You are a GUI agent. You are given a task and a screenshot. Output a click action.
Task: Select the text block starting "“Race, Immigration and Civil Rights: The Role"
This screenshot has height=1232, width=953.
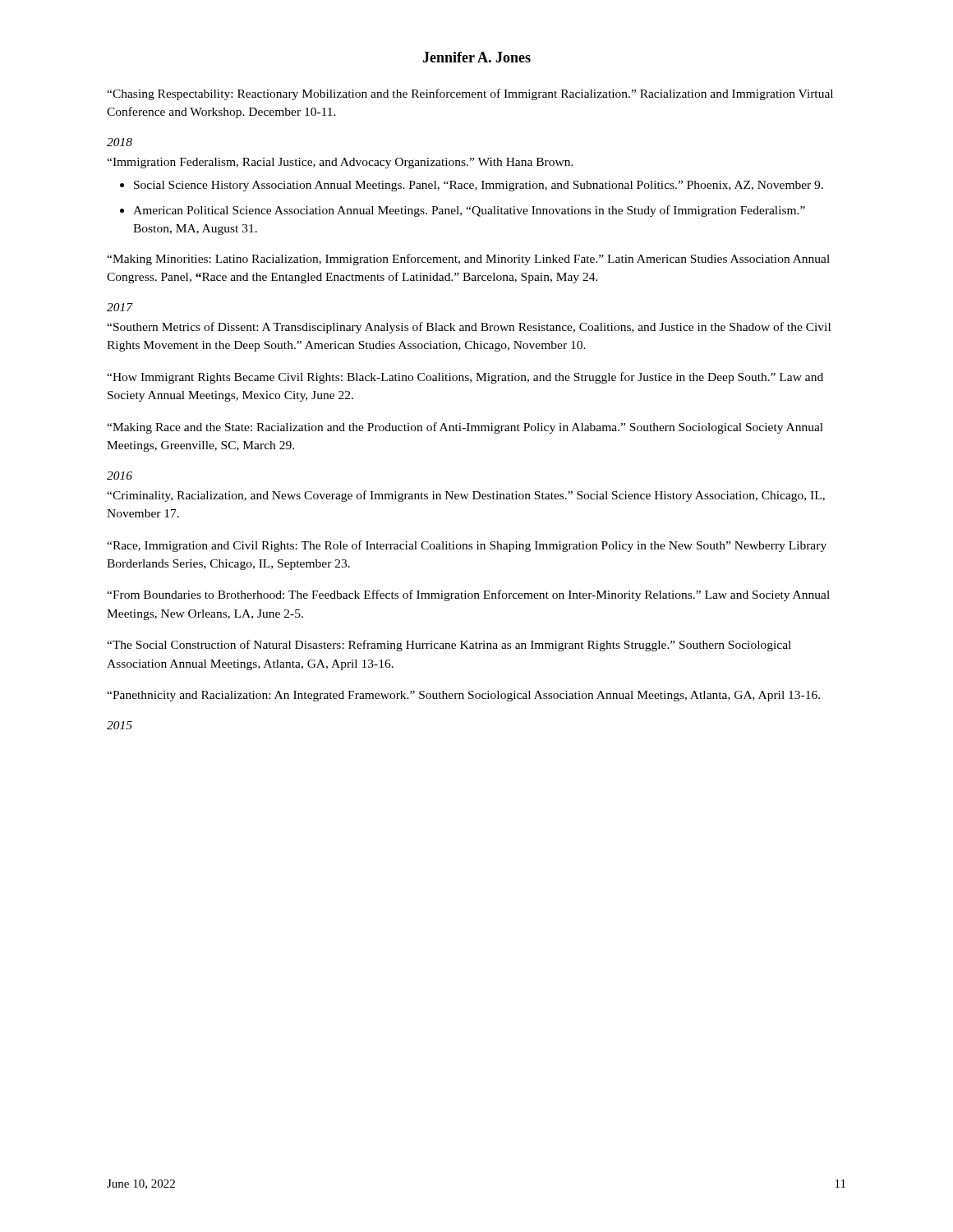coord(467,554)
